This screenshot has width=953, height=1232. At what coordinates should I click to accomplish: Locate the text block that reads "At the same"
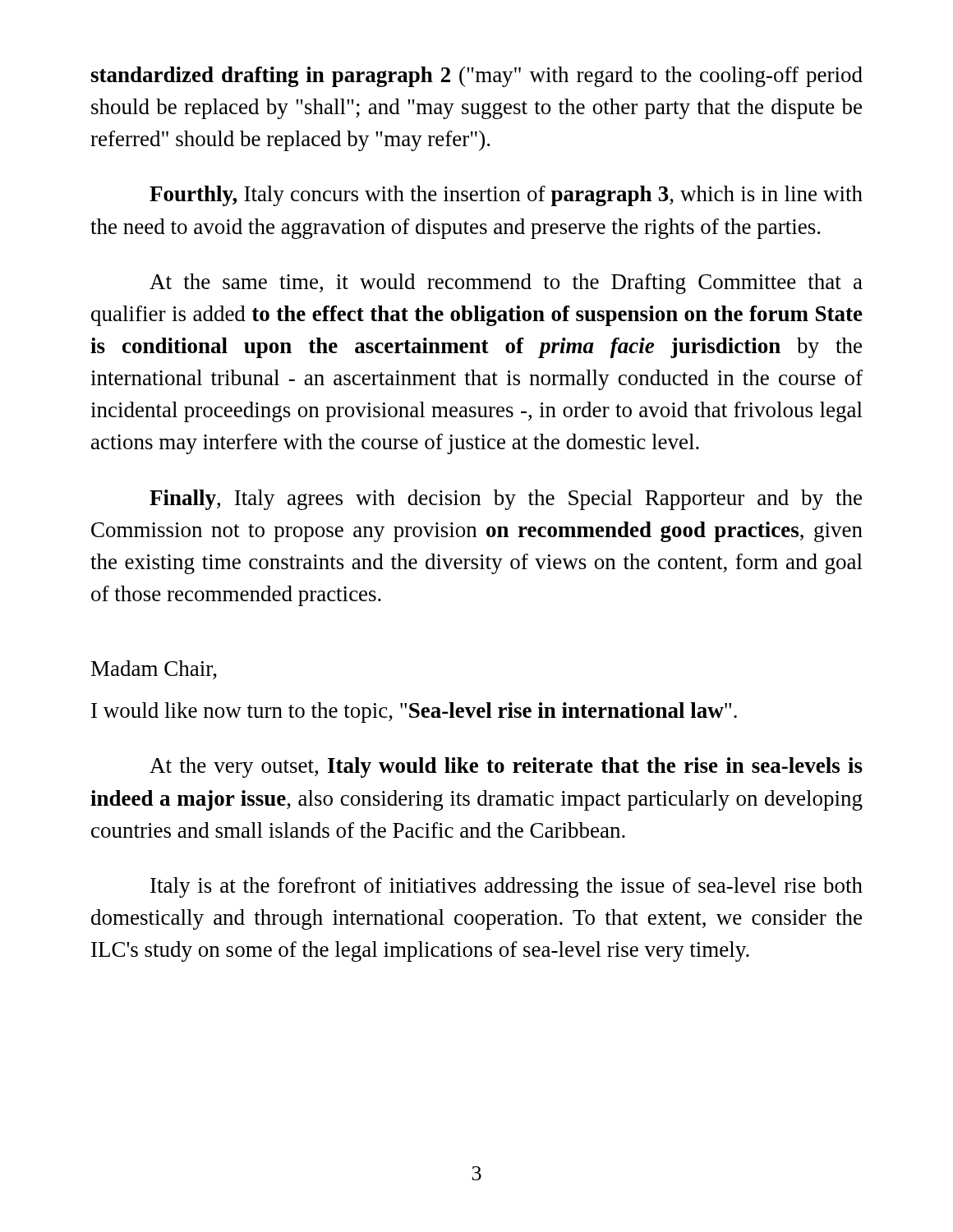[x=476, y=362]
